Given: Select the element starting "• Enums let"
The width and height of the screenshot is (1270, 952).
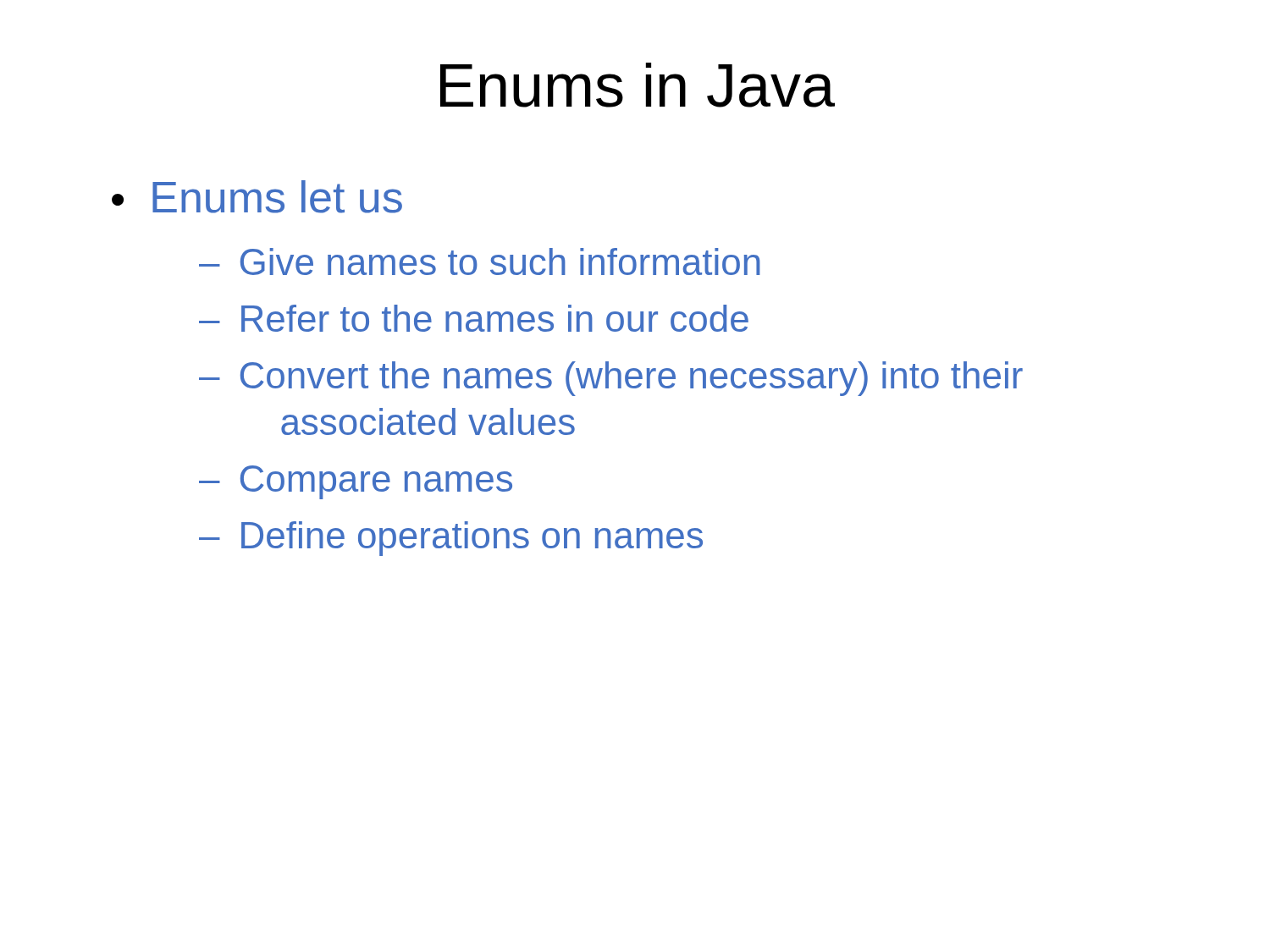Looking at the screenshot, I should coord(257,198).
